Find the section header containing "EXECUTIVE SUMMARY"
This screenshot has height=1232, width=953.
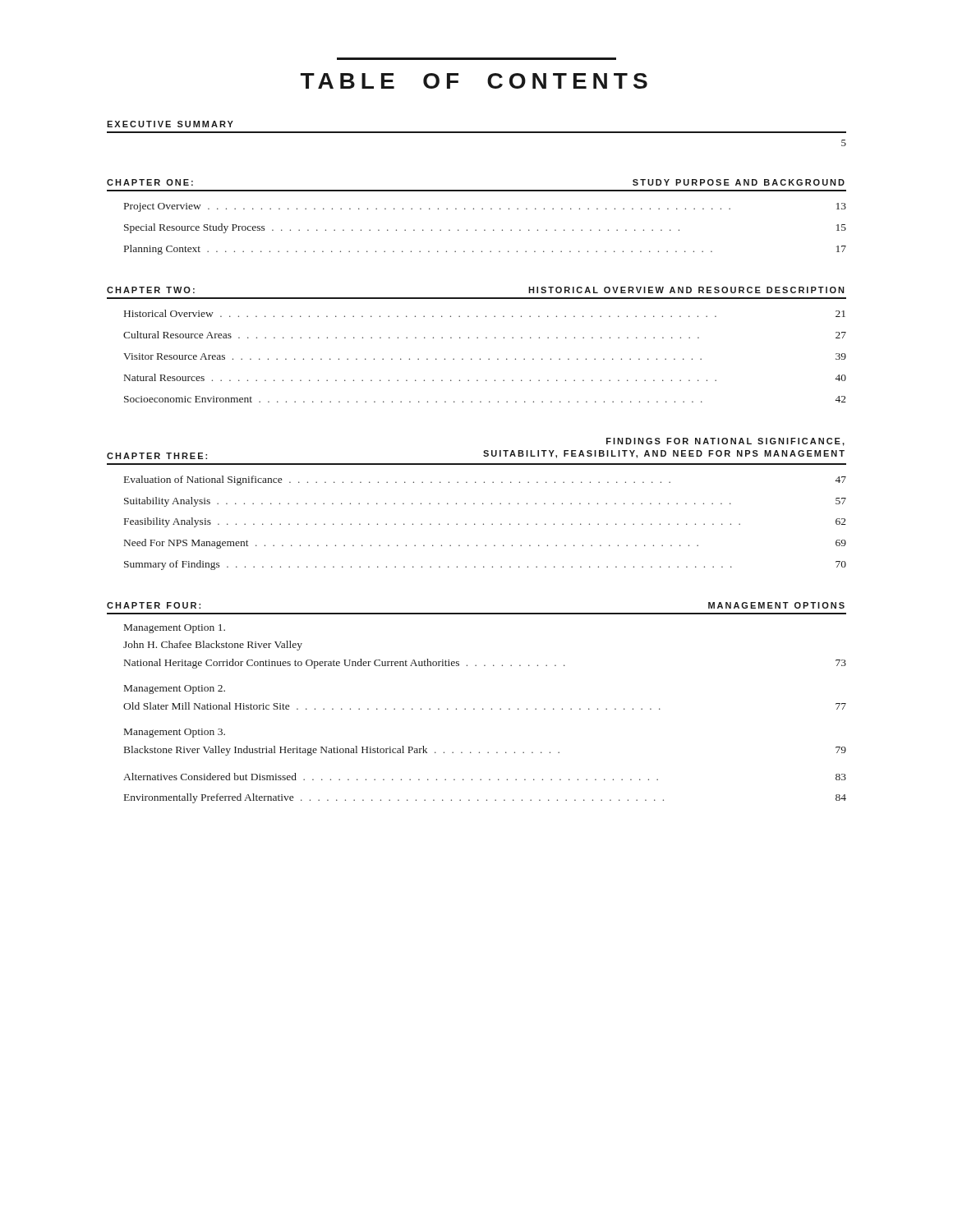[476, 126]
